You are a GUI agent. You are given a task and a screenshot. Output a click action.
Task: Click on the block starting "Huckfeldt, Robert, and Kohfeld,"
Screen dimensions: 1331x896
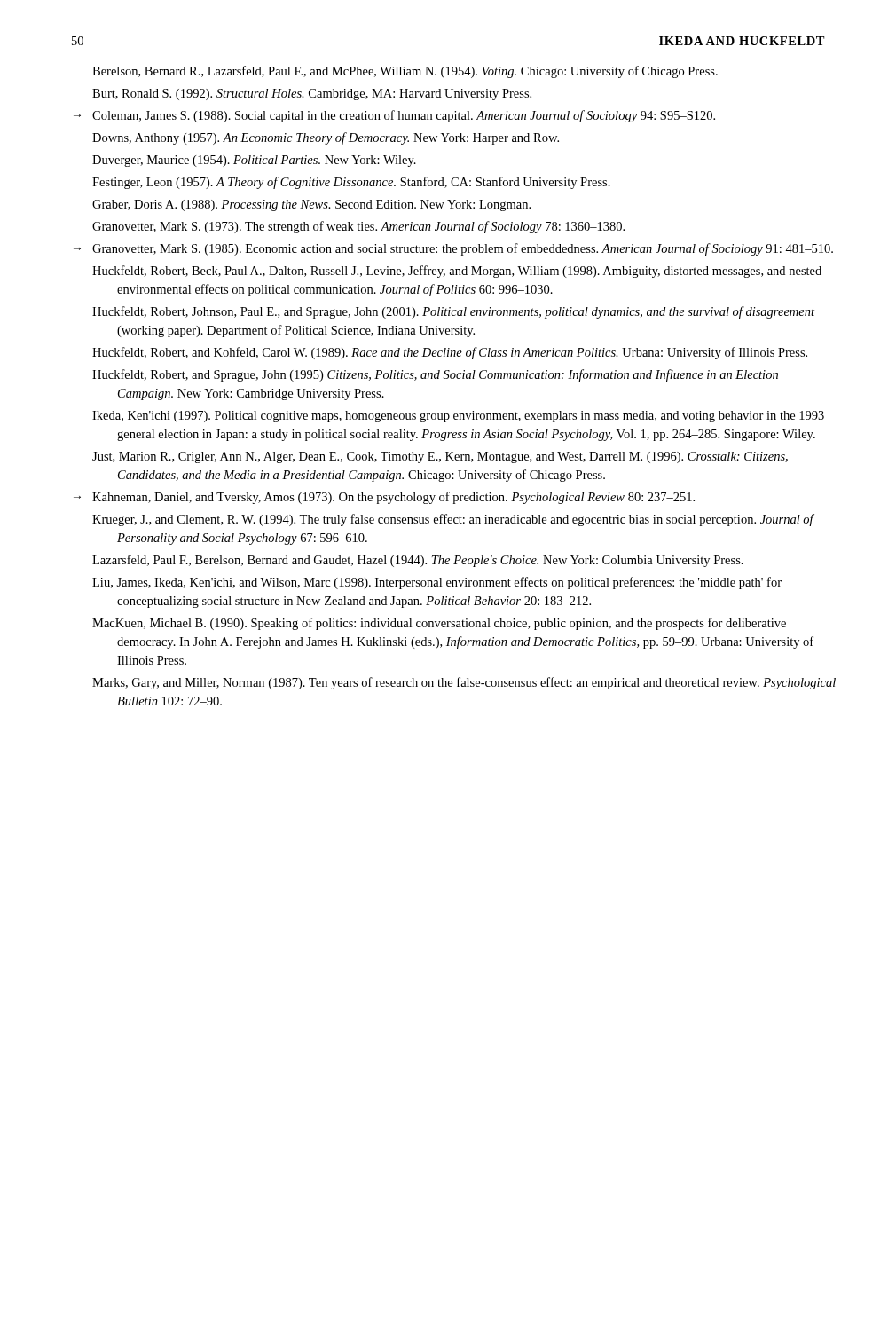pos(465,353)
